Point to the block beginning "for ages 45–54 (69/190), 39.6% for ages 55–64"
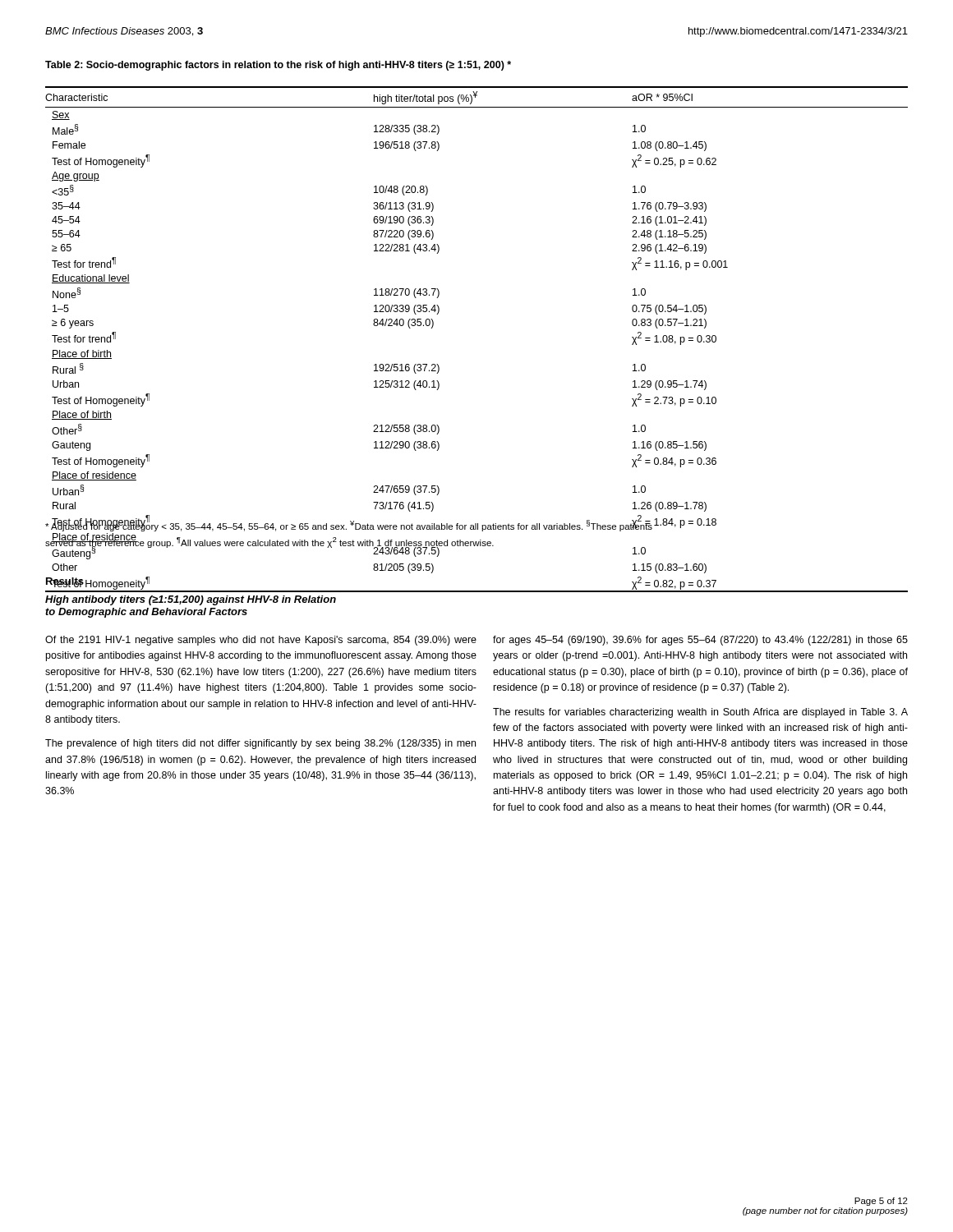Viewport: 953px width, 1232px height. (700, 724)
